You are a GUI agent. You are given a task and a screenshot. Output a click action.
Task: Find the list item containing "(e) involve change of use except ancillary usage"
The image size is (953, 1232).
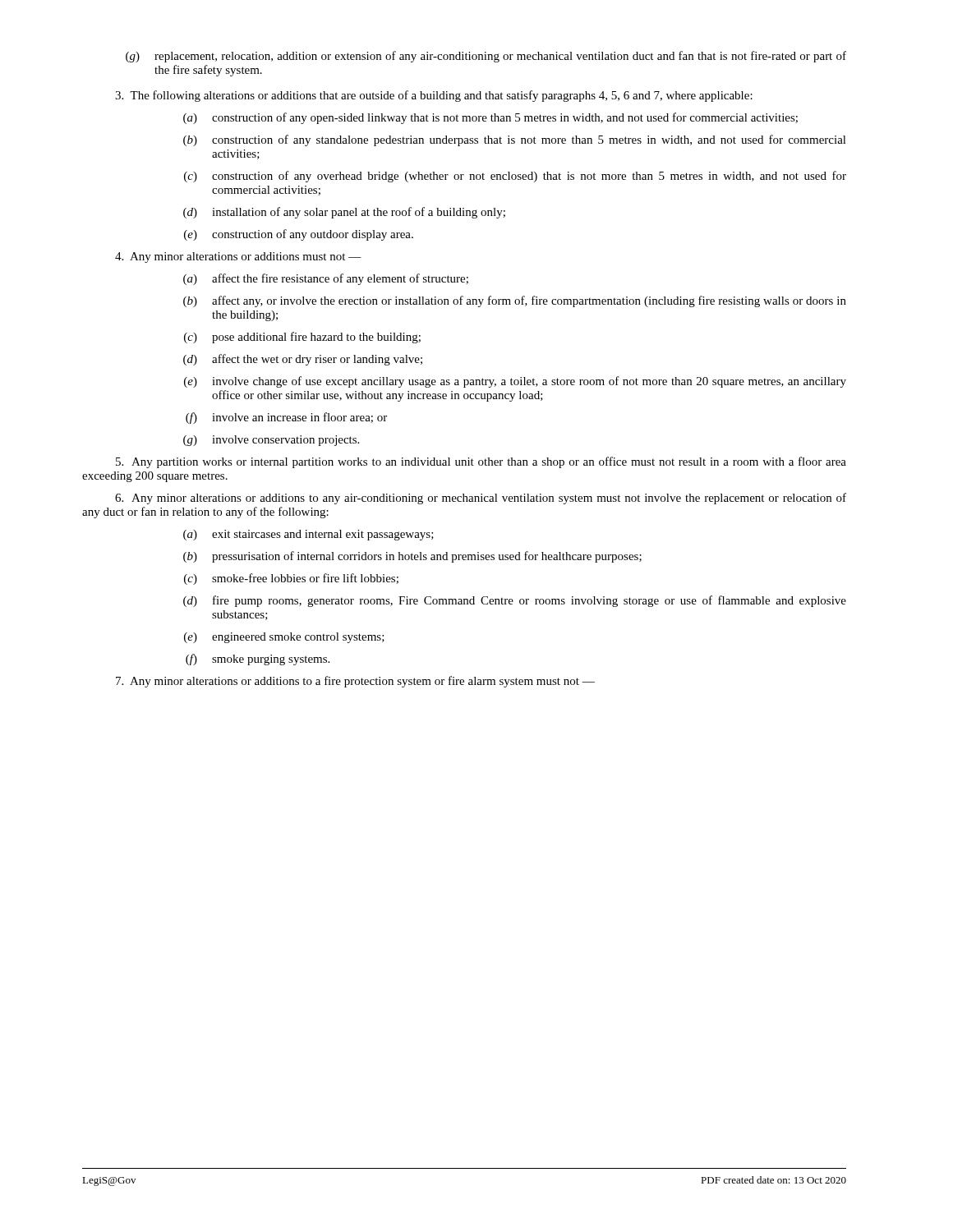(493, 389)
